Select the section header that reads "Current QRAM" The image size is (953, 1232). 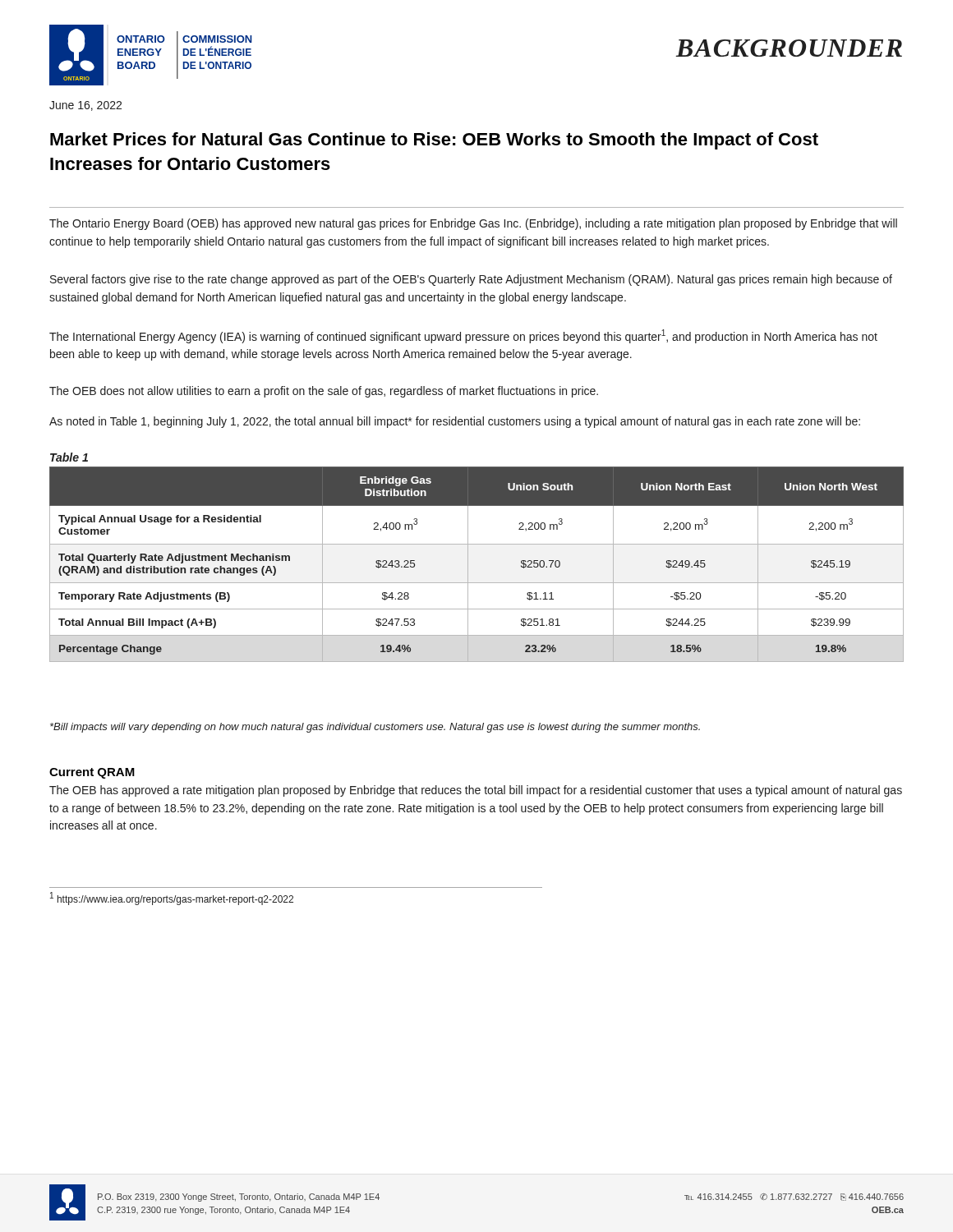92,772
